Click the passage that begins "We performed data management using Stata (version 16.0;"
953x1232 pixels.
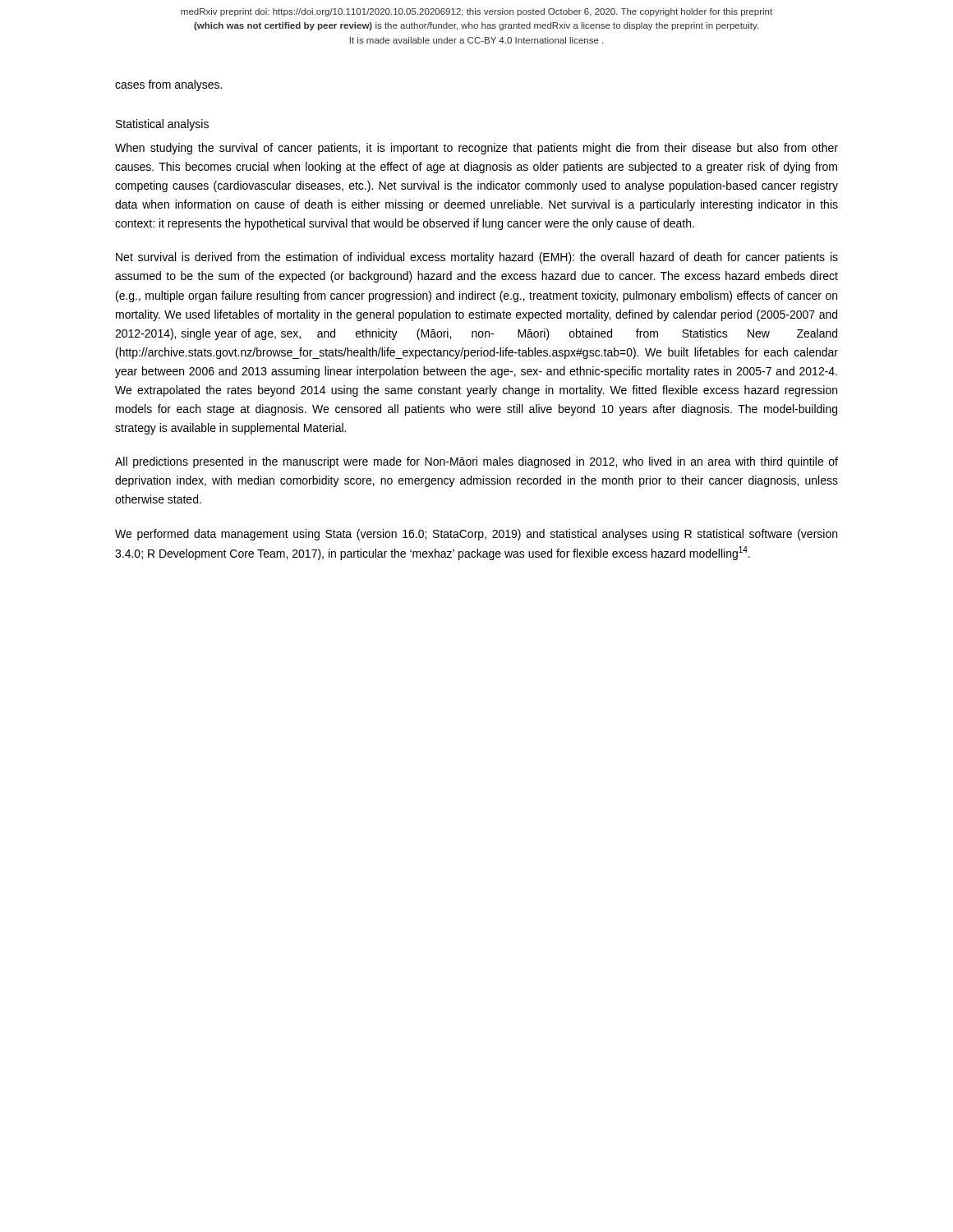(476, 543)
